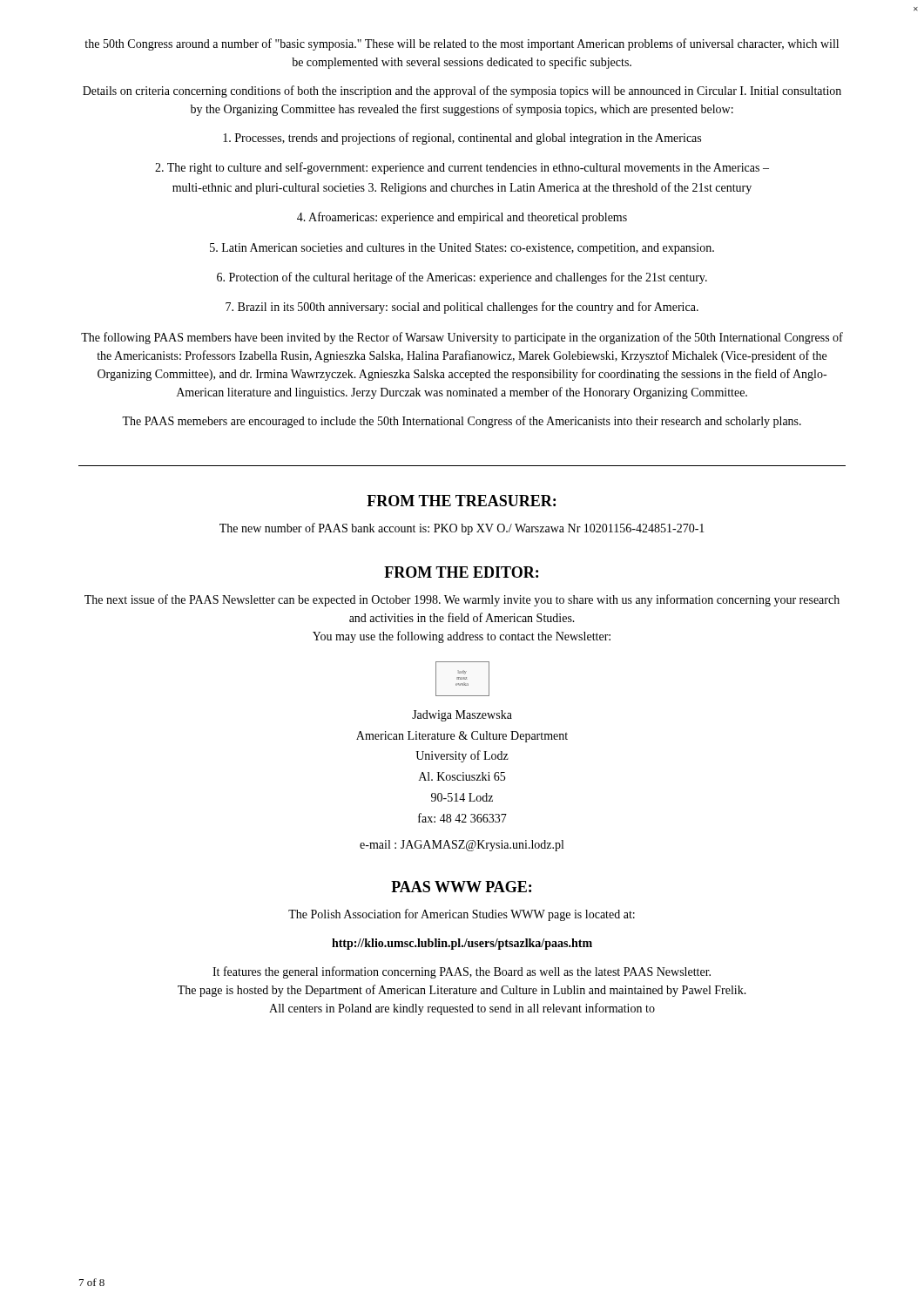Click the passage that begins "4. Afroamericas: experience"
The height and width of the screenshot is (1307, 924).
click(462, 217)
